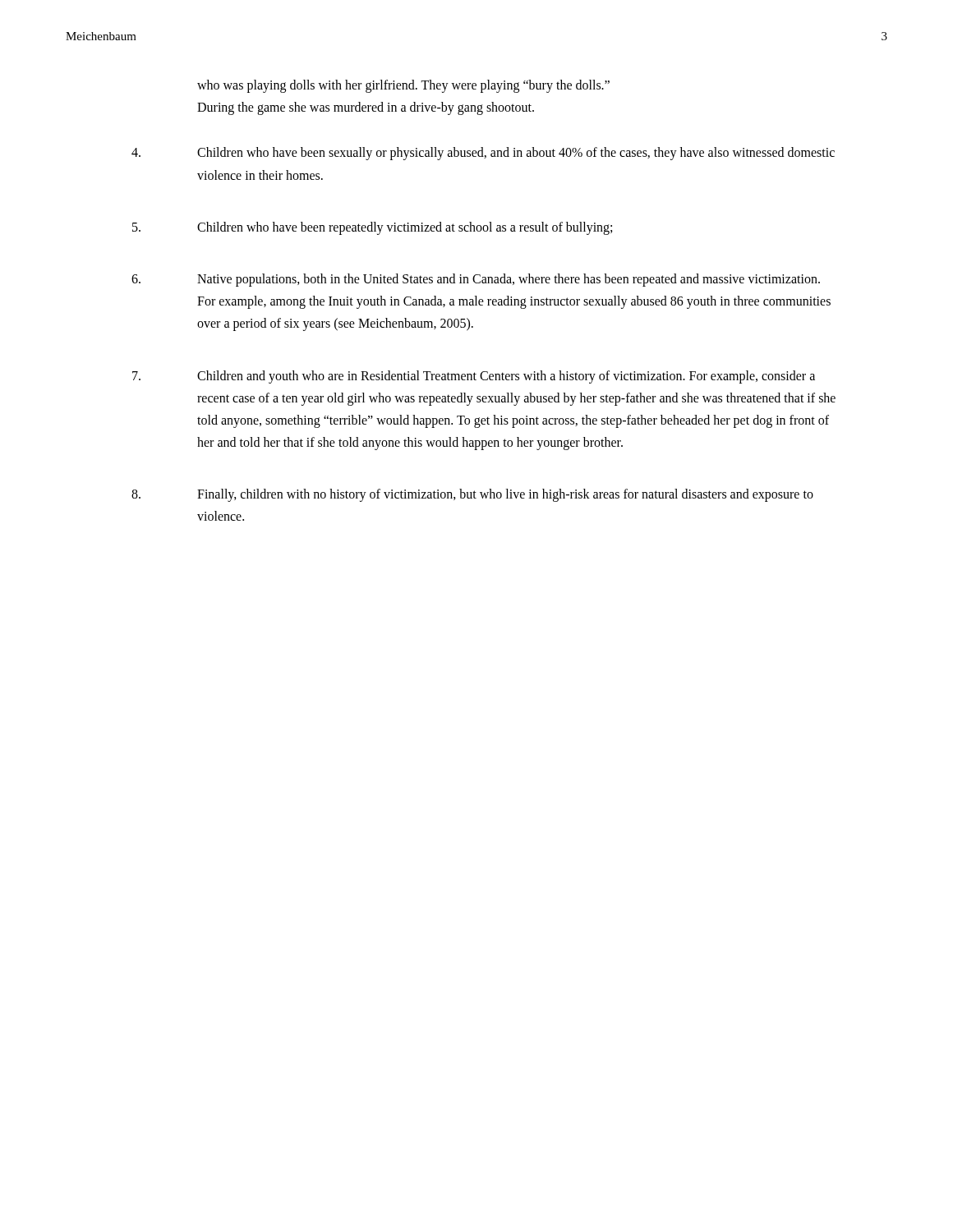Locate the block of text that opens with "5. Children who have"

[x=452, y=227]
